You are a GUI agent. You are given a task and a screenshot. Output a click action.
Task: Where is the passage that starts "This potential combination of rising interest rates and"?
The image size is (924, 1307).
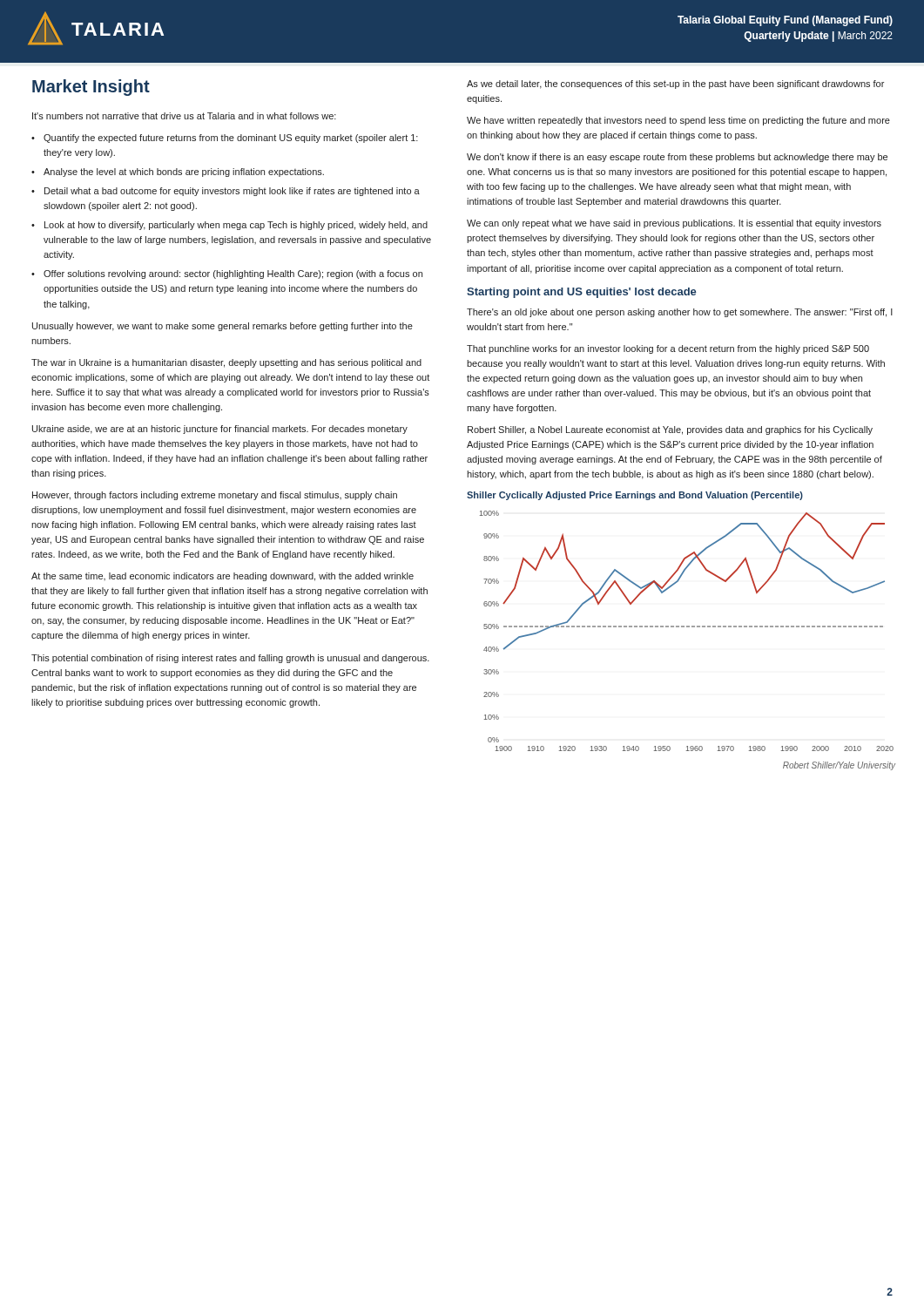click(232, 680)
